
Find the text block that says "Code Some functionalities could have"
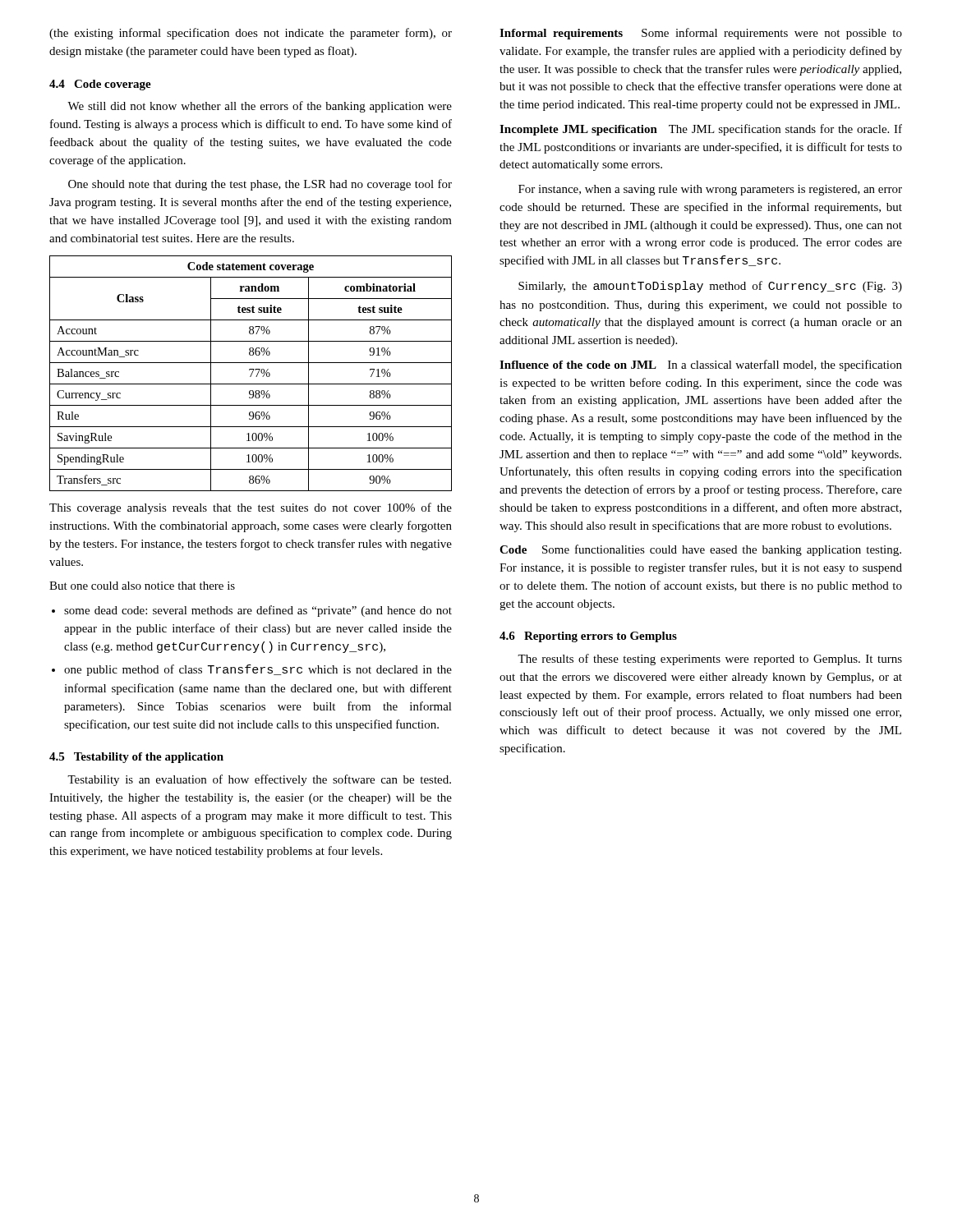point(701,576)
